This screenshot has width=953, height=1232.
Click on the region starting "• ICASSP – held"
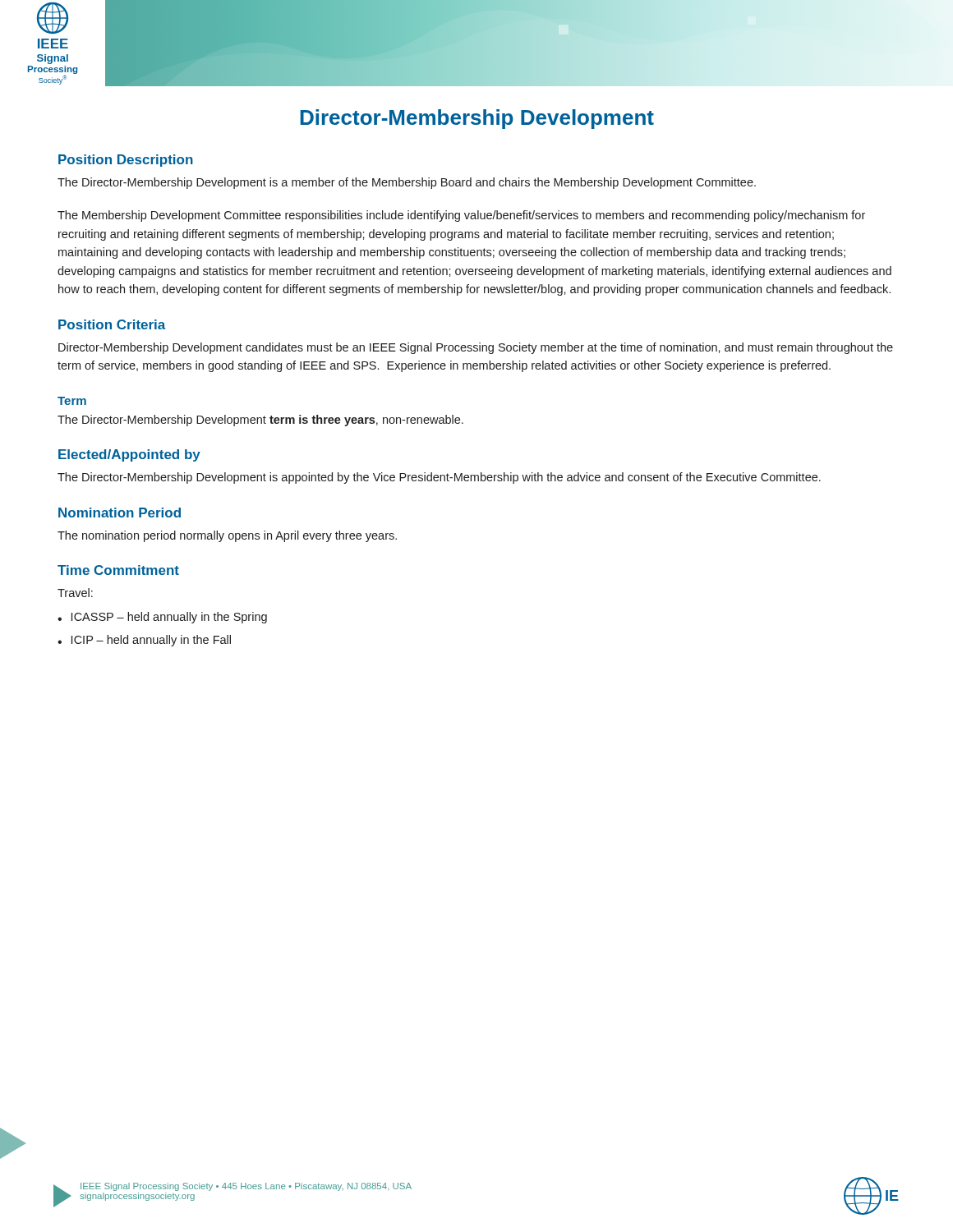pyautogui.click(x=162, y=618)
